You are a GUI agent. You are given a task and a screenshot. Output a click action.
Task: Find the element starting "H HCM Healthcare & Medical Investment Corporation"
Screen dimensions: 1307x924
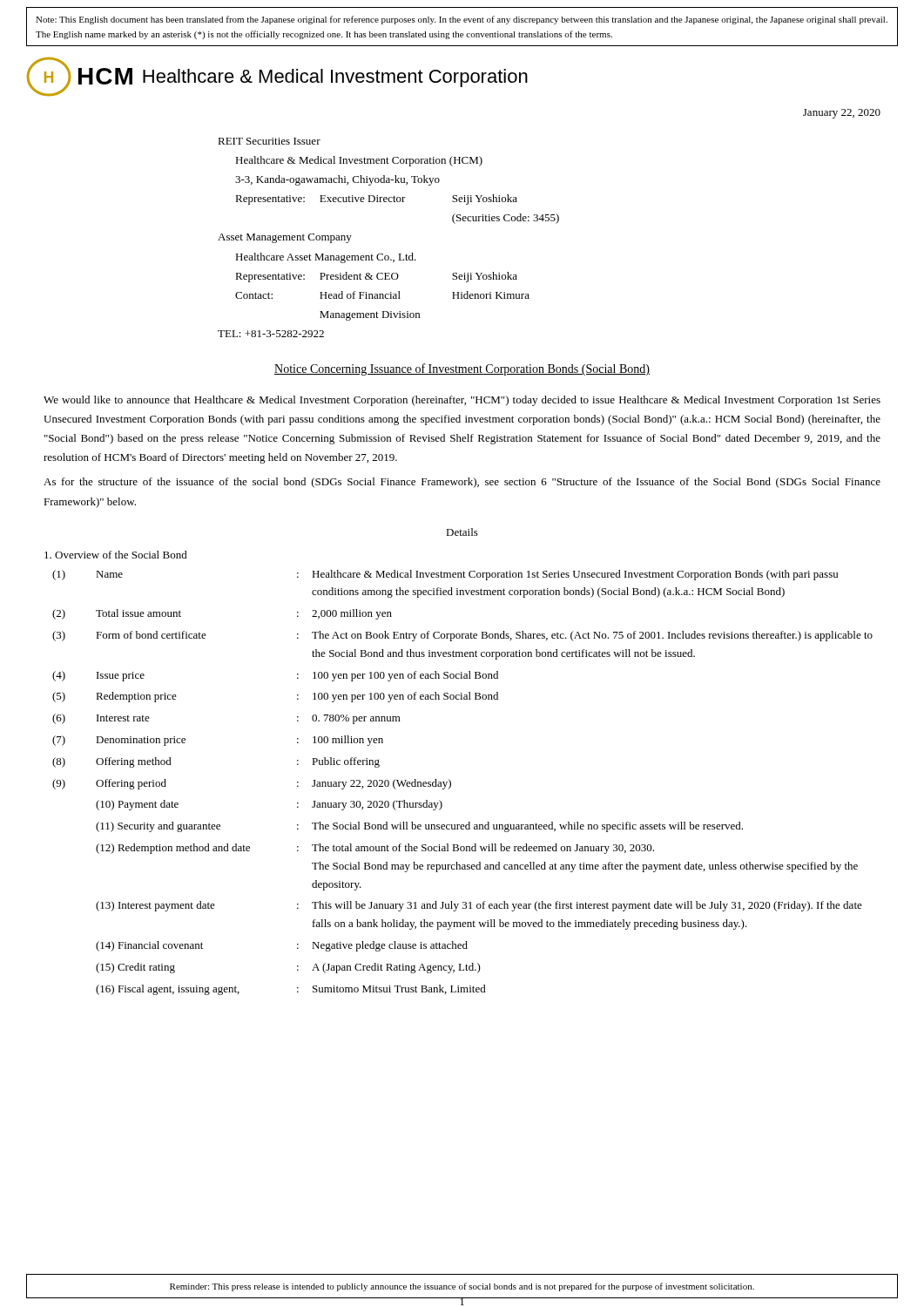[277, 77]
